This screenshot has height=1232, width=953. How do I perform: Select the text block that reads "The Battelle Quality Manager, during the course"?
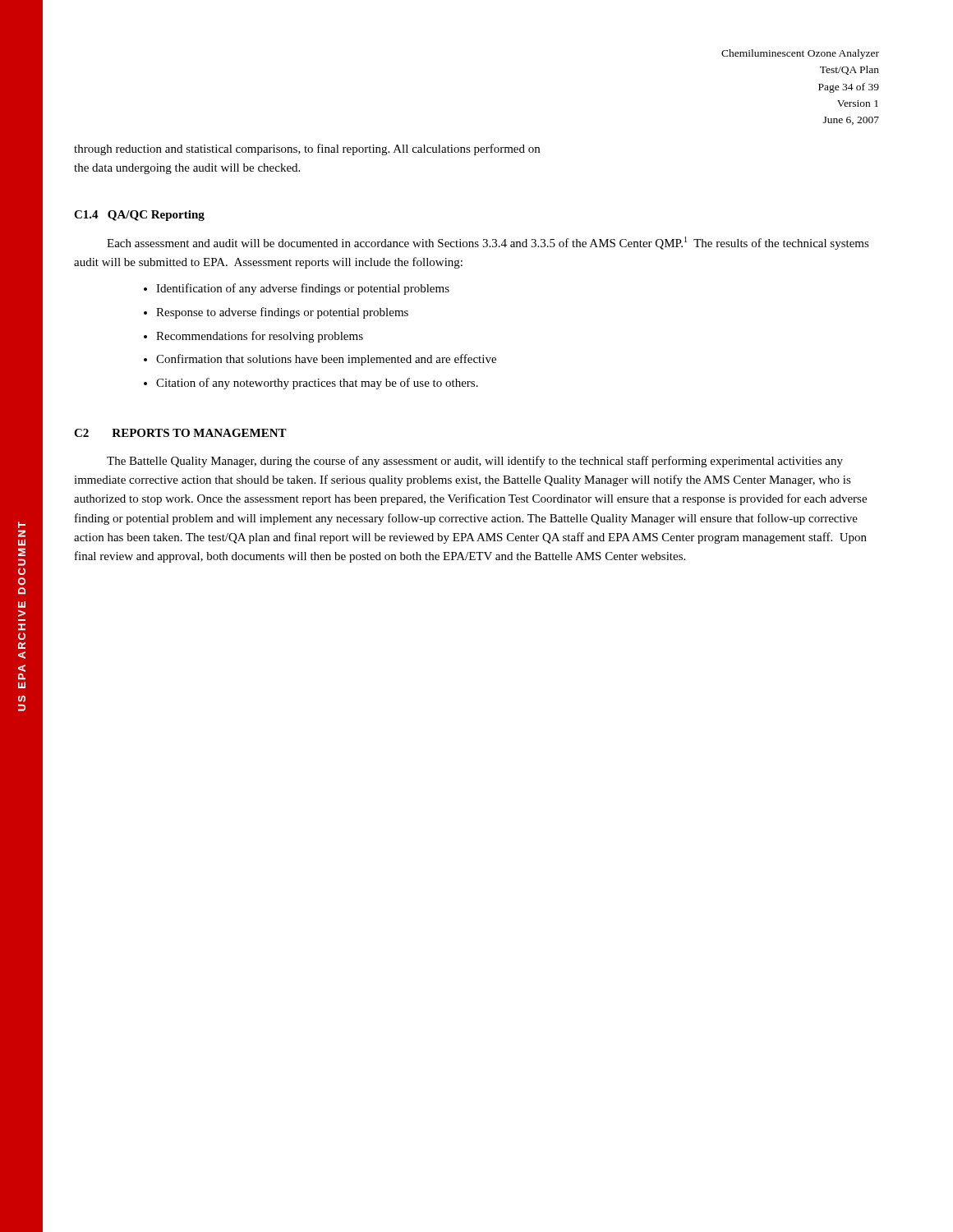point(471,508)
